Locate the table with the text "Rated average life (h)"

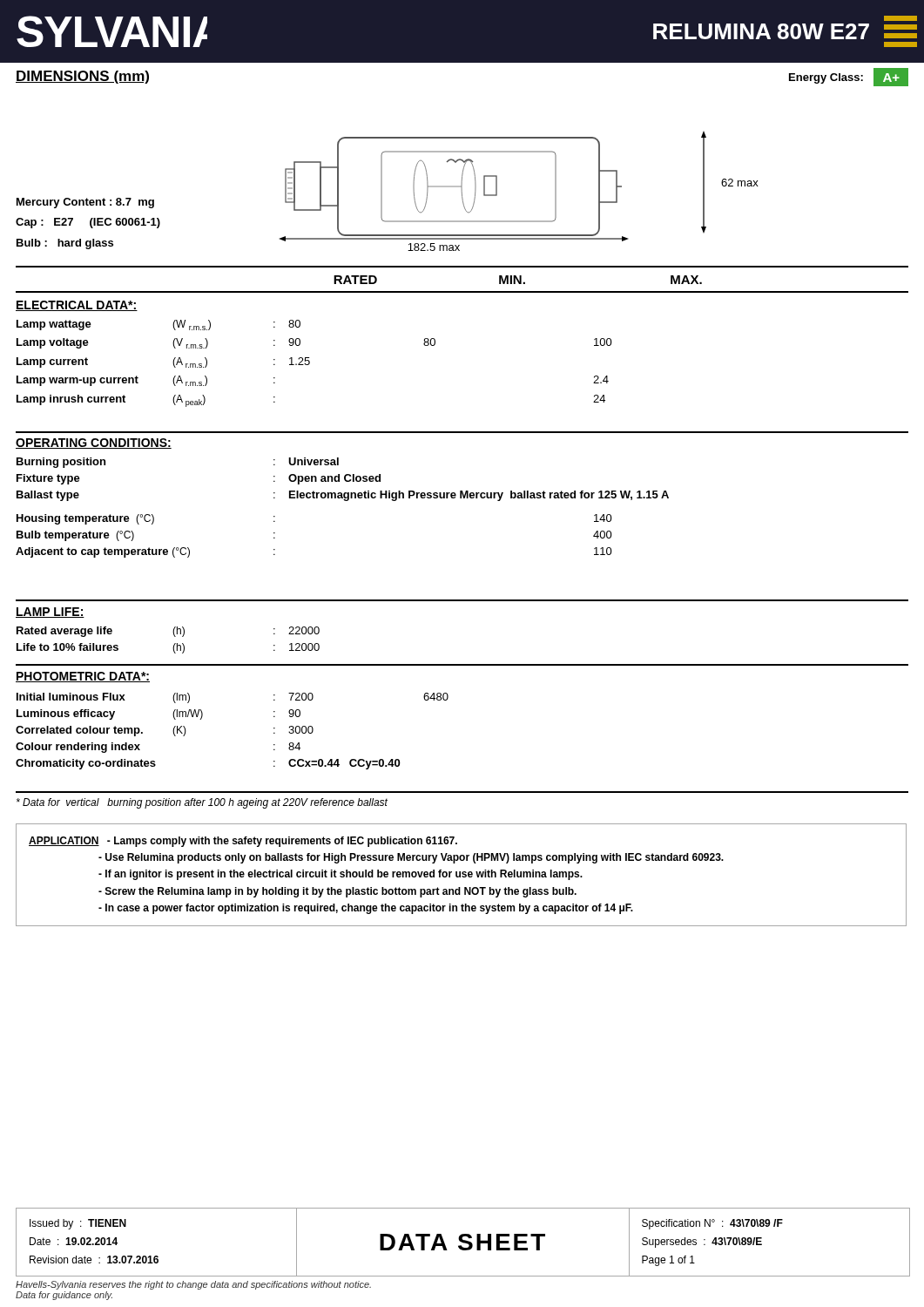pyautogui.click(x=462, y=639)
